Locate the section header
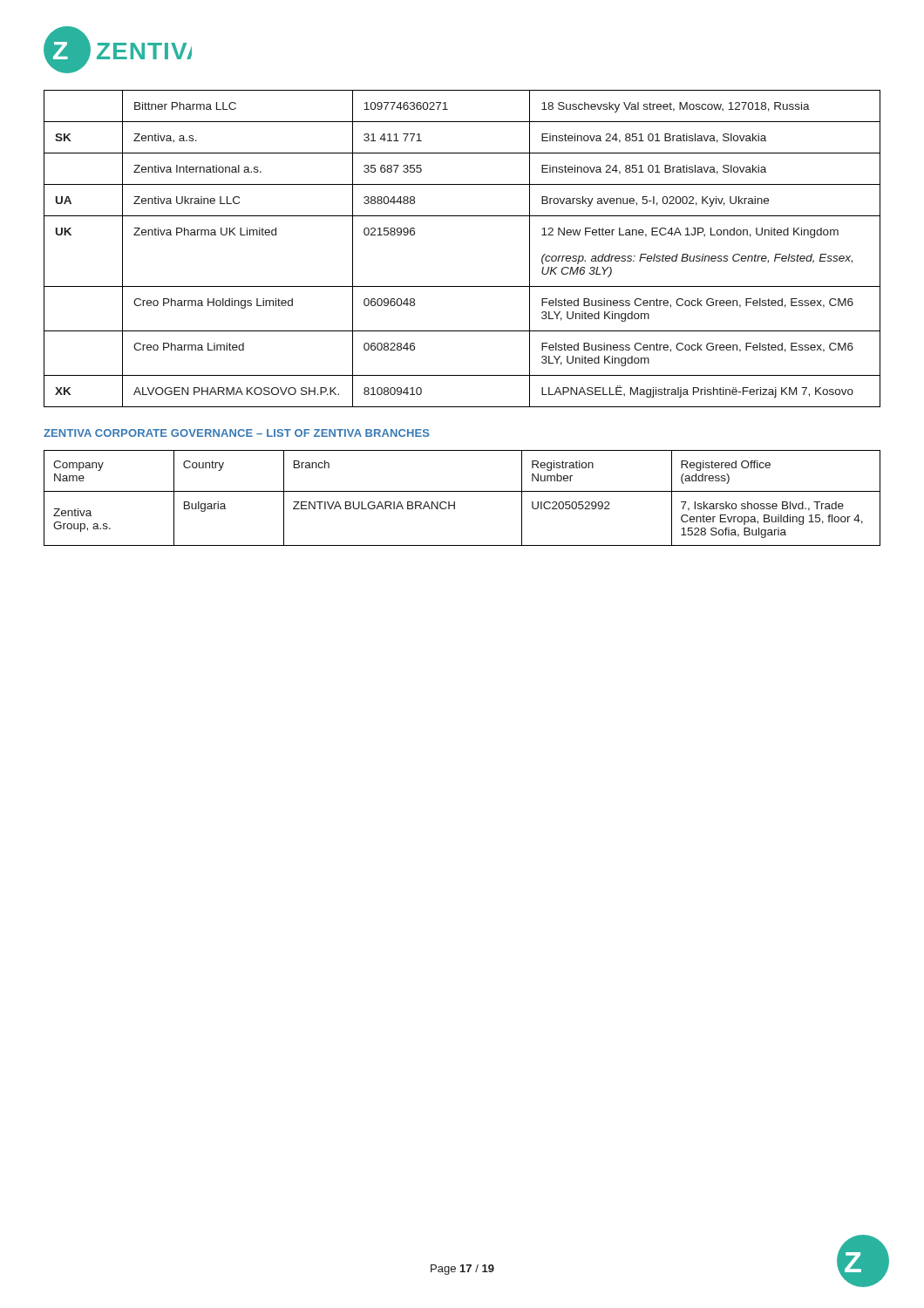The image size is (924, 1308). pyautogui.click(x=237, y=433)
